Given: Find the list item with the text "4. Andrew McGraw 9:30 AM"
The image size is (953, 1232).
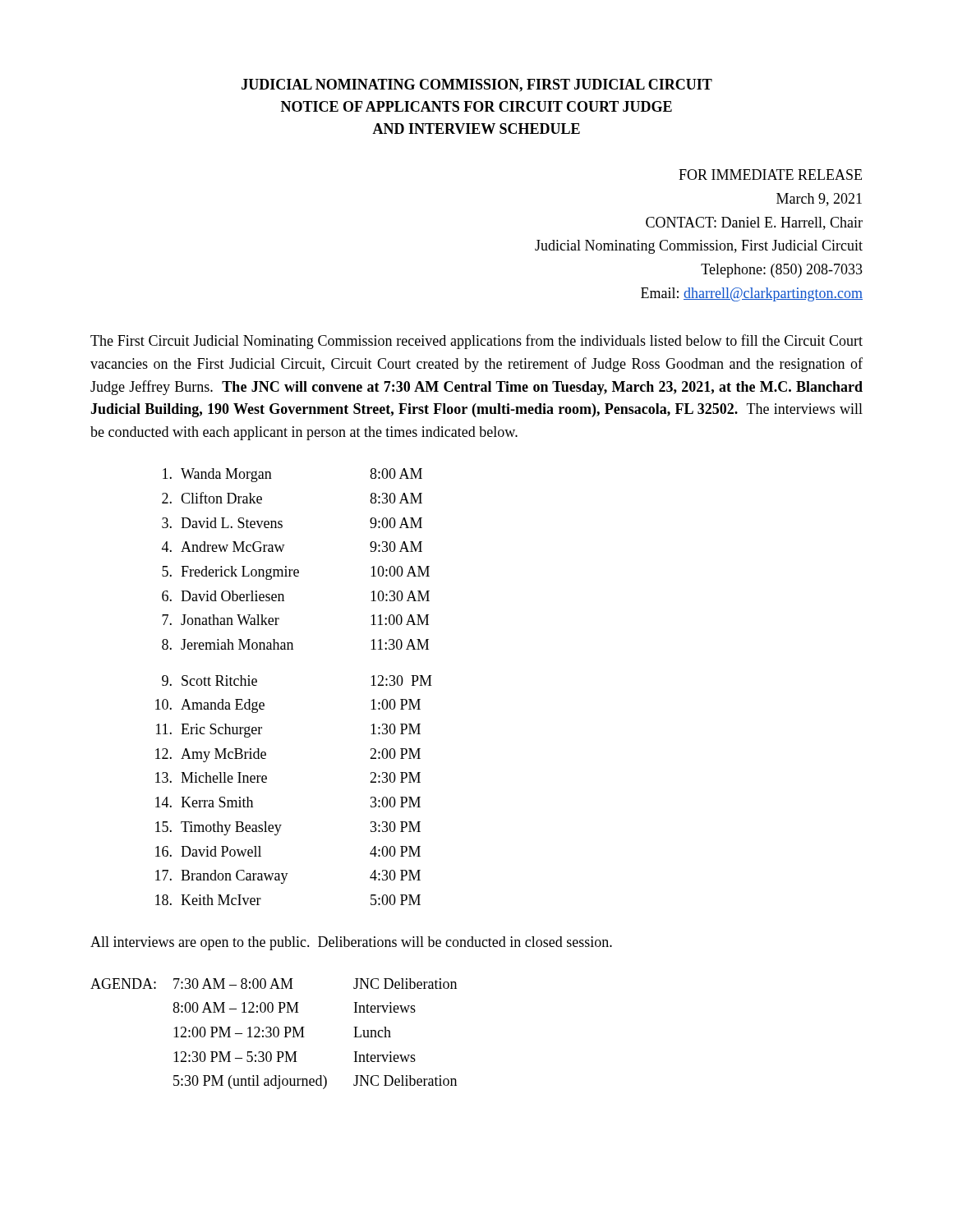Looking at the screenshot, I should [238, 547].
